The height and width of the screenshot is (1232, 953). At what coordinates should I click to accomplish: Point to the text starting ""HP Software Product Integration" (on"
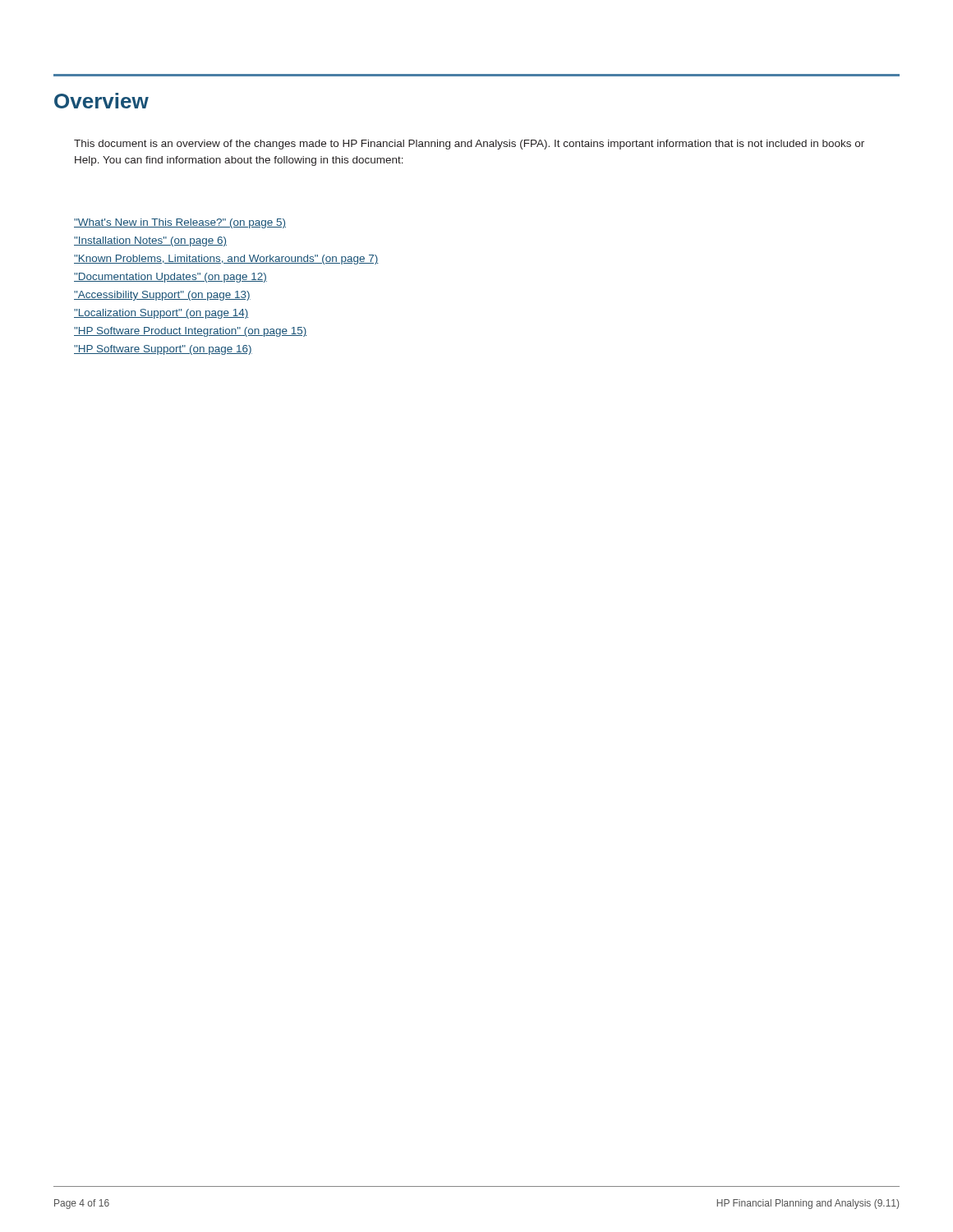(x=190, y=331)
